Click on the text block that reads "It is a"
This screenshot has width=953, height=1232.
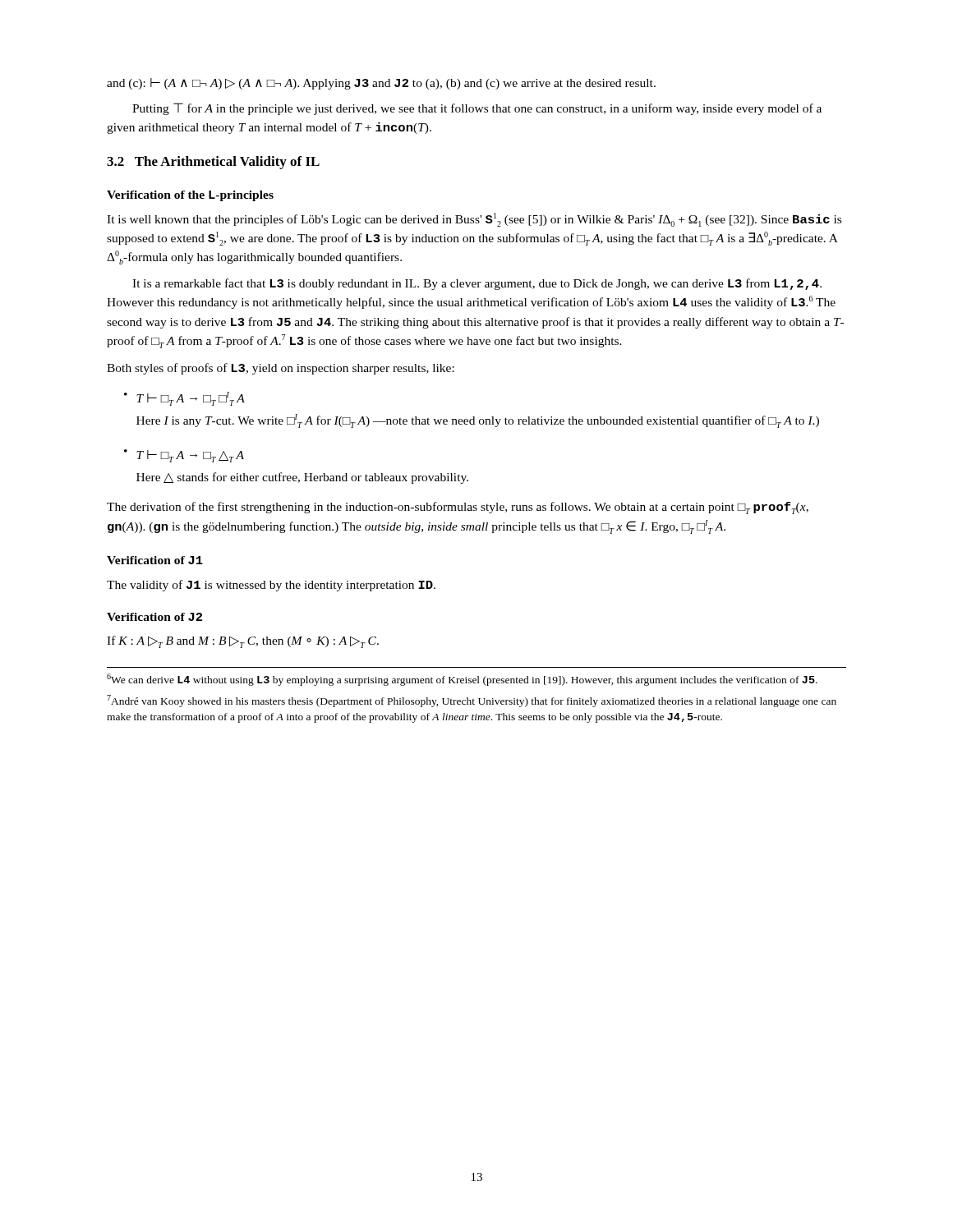tap(476, 312)
